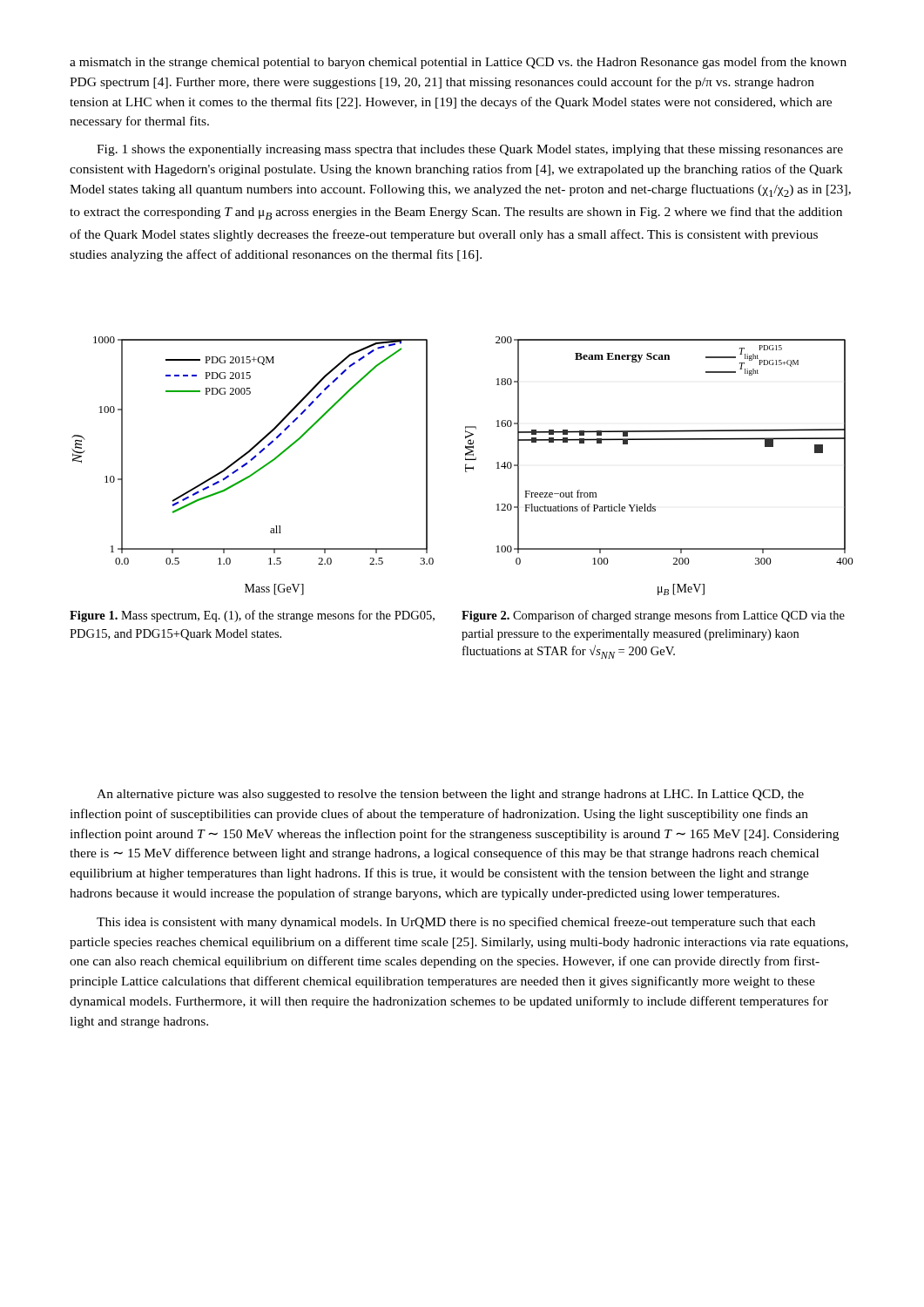The image size is (924, 1307).
Task: Locate the block of text that opens with "a mismatch in"
Action: pos(458,91)
